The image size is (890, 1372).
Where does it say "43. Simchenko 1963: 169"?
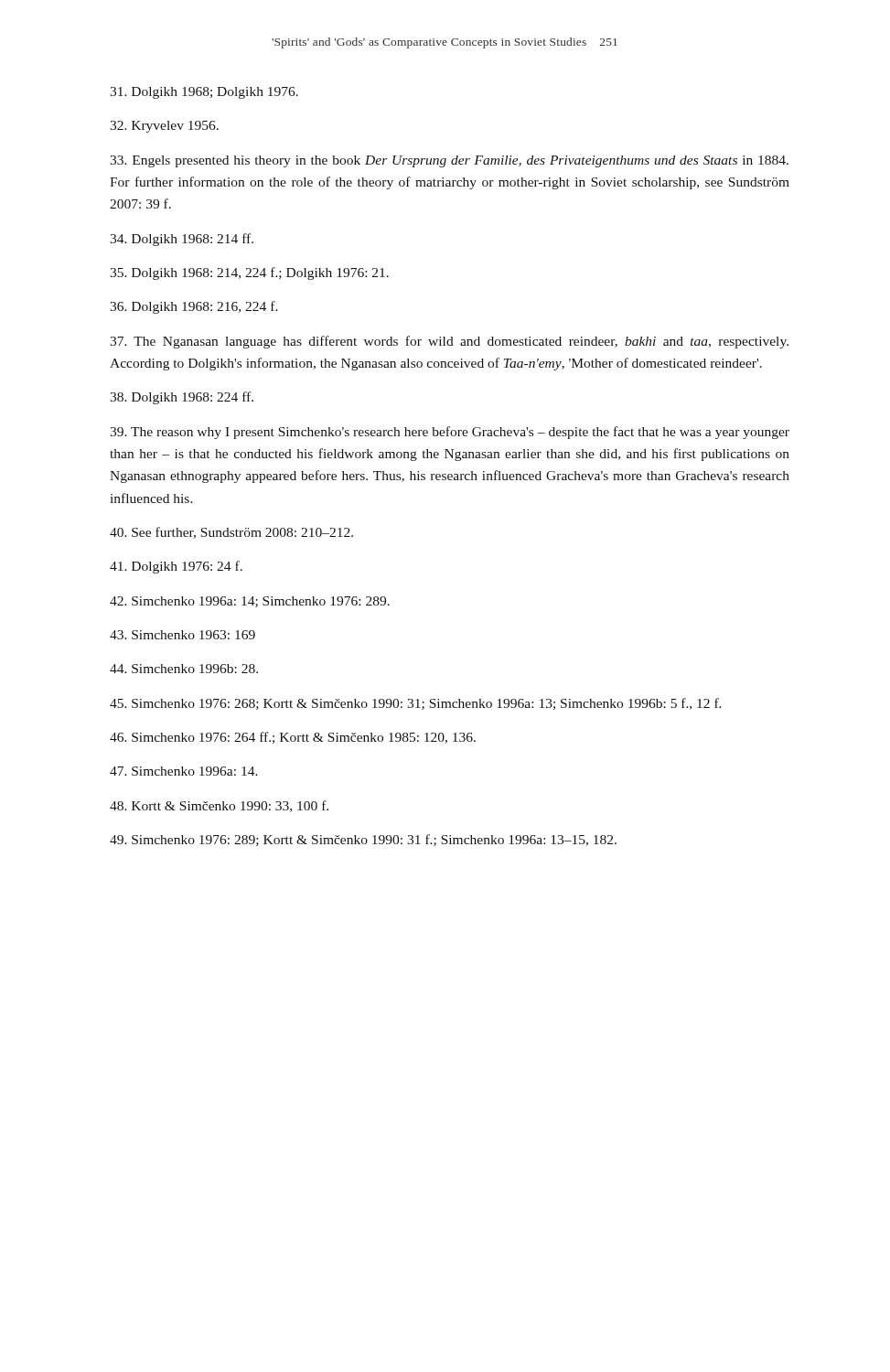click(183, 634)
